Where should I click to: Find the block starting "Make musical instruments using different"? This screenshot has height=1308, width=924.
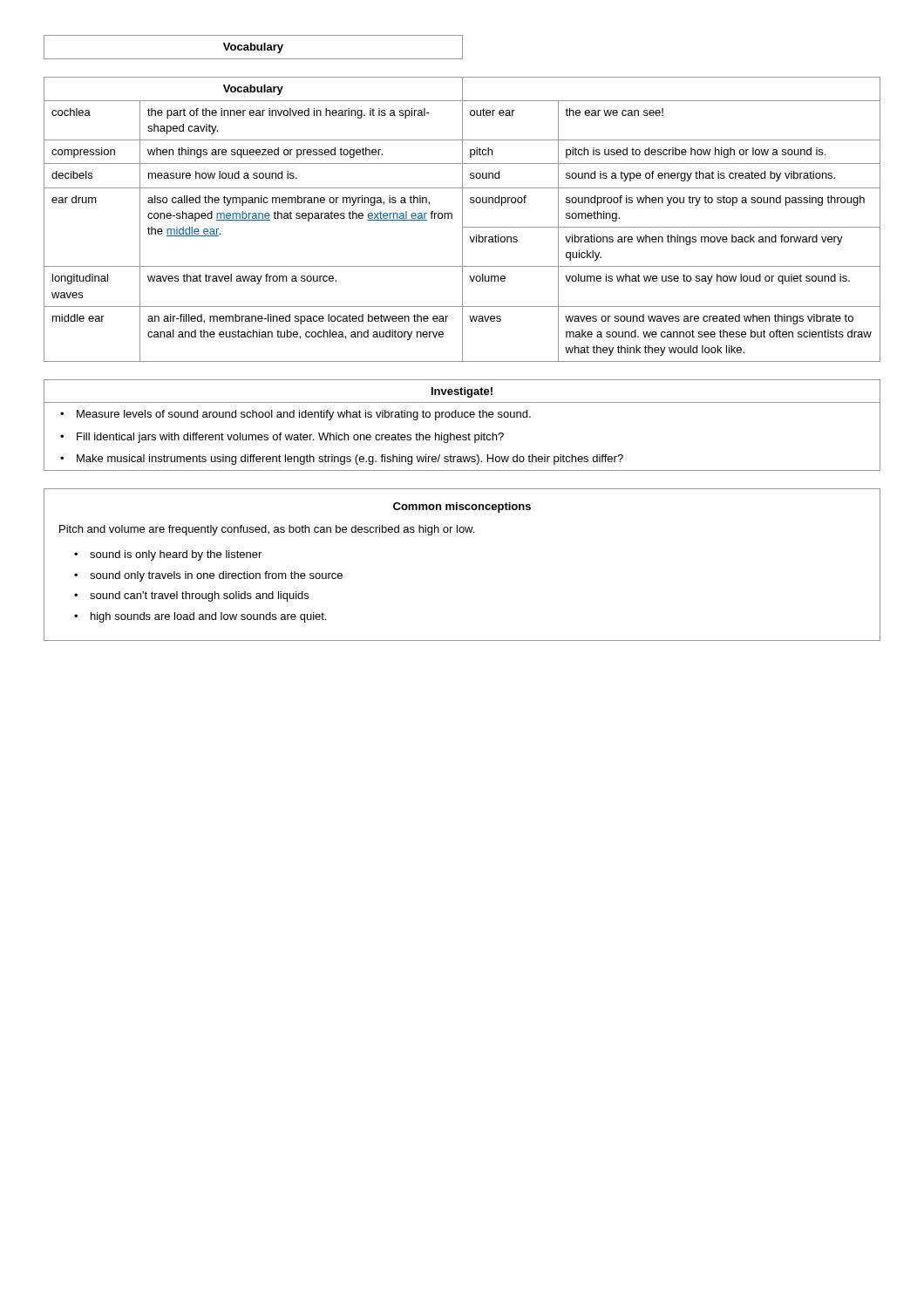click(350, 458)
